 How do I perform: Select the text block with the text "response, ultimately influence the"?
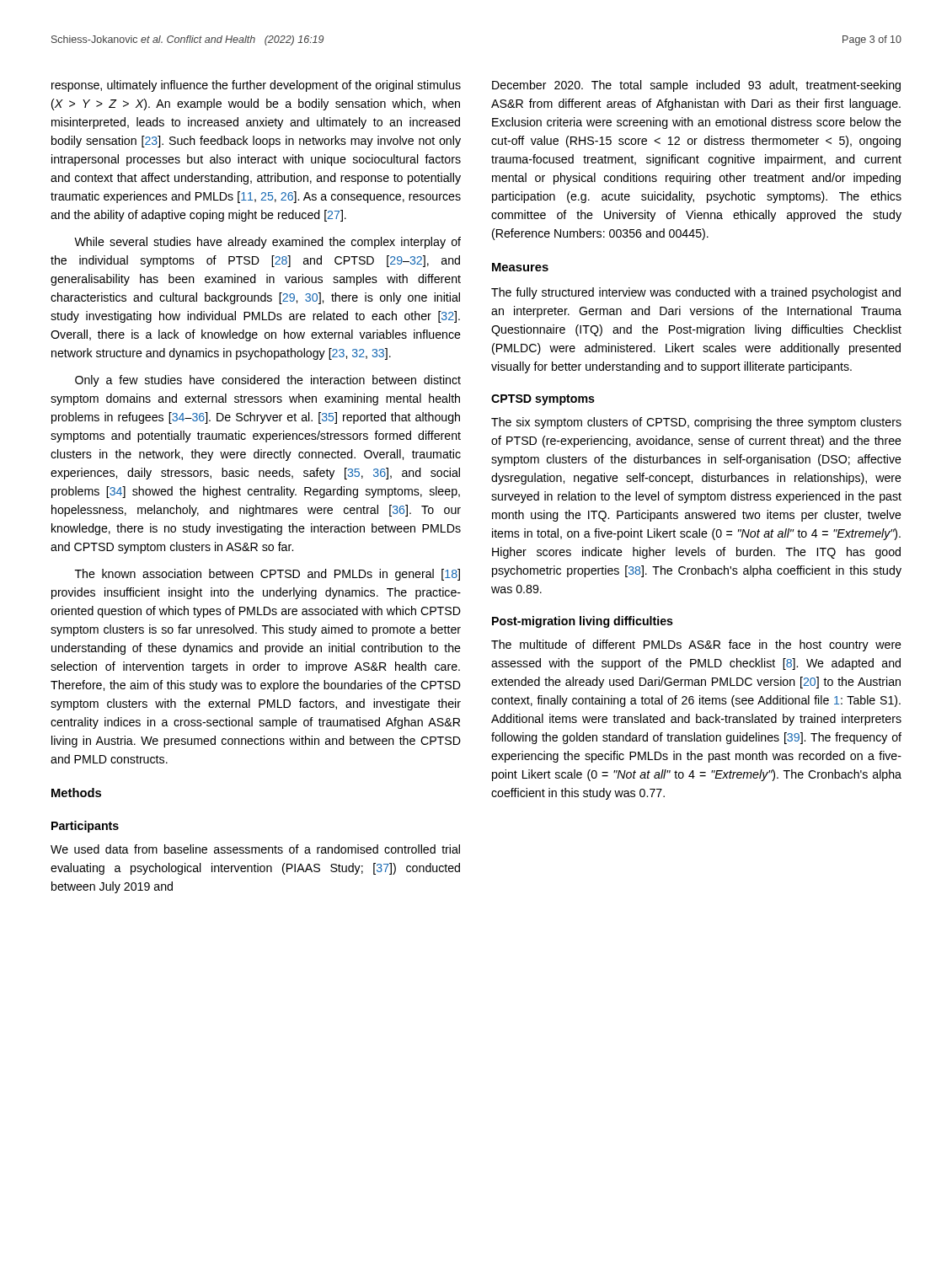point(256,150)
